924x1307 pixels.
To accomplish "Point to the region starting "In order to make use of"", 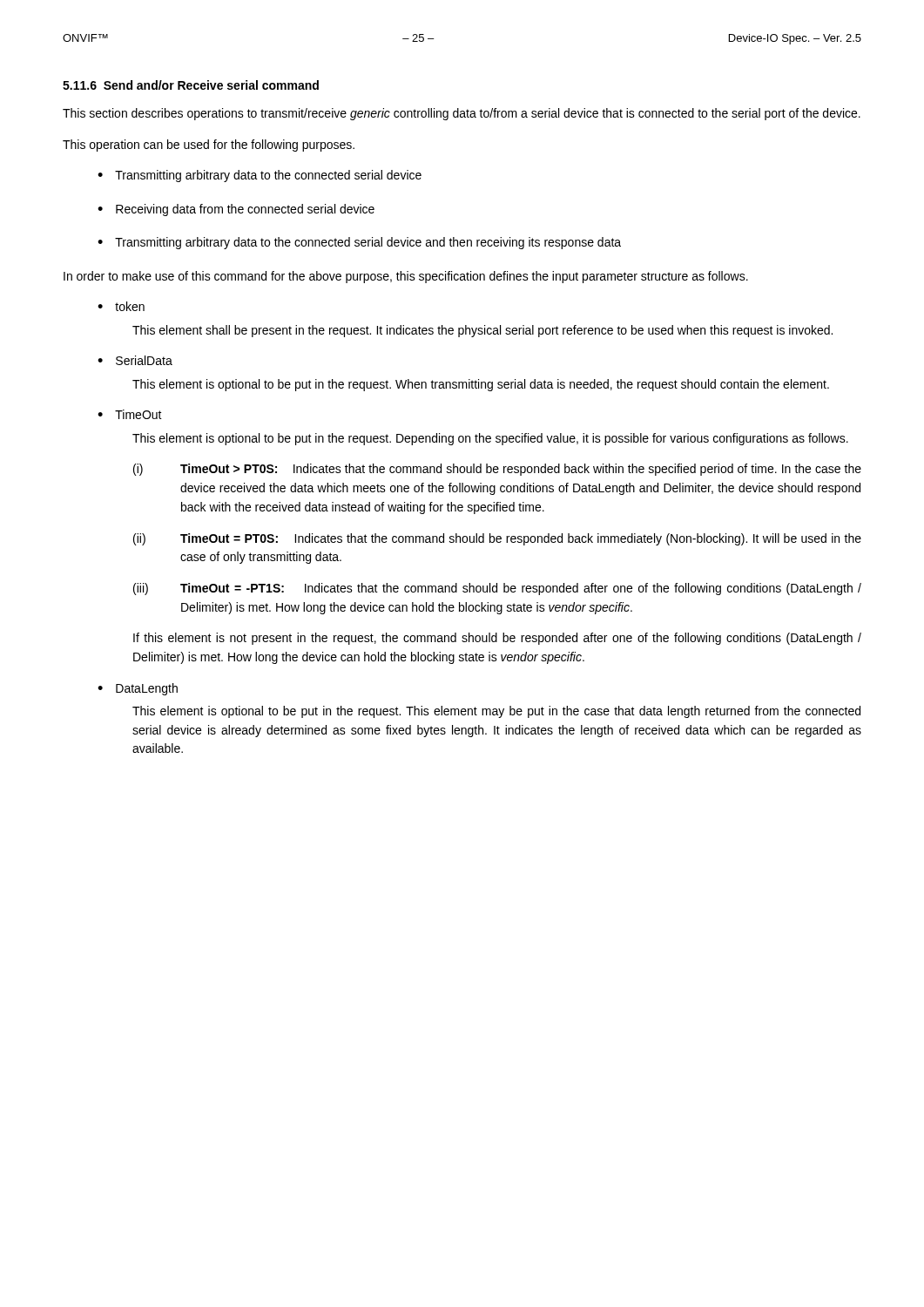I will tap(406, 276).
